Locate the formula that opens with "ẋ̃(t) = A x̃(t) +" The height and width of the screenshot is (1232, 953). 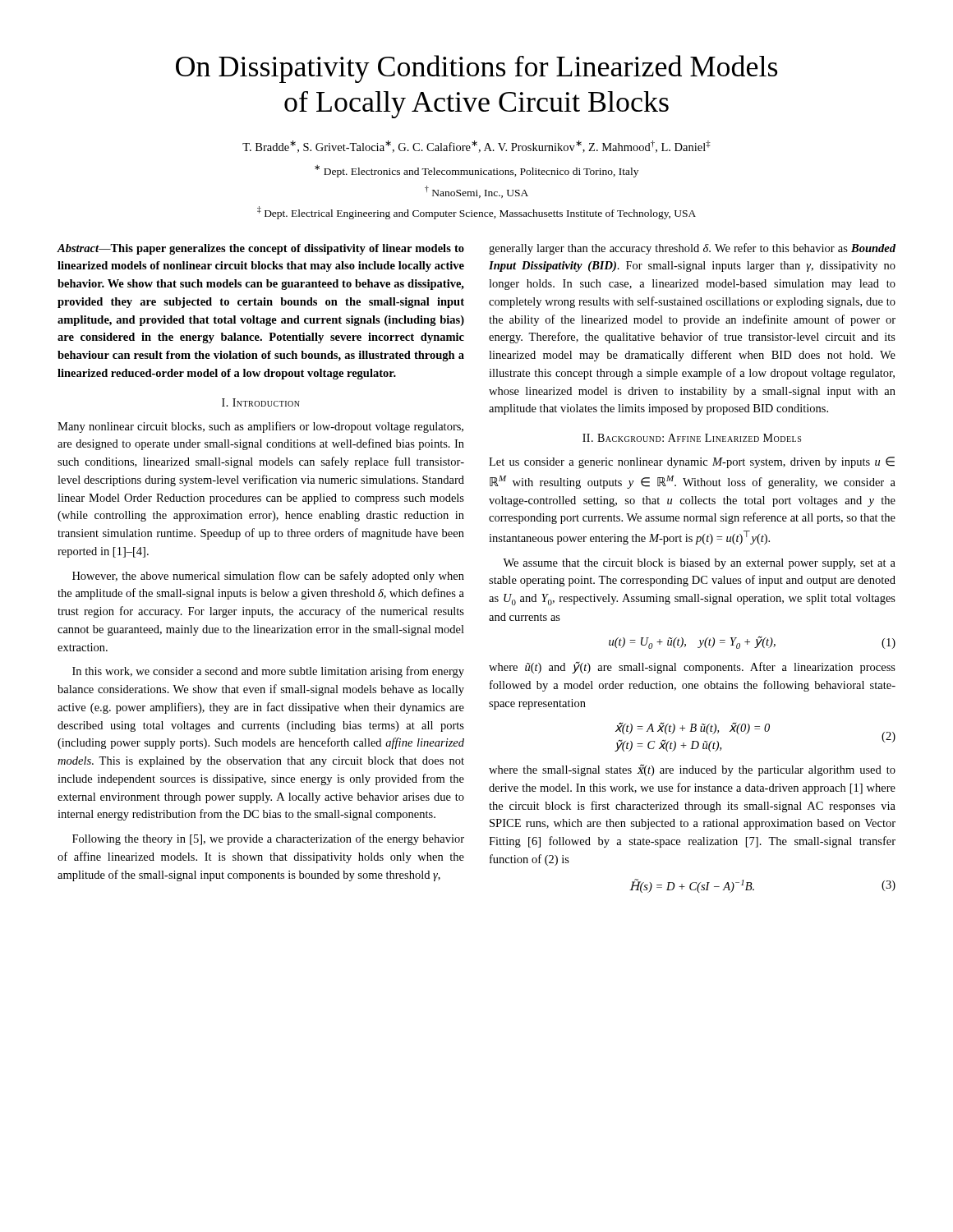755,737
